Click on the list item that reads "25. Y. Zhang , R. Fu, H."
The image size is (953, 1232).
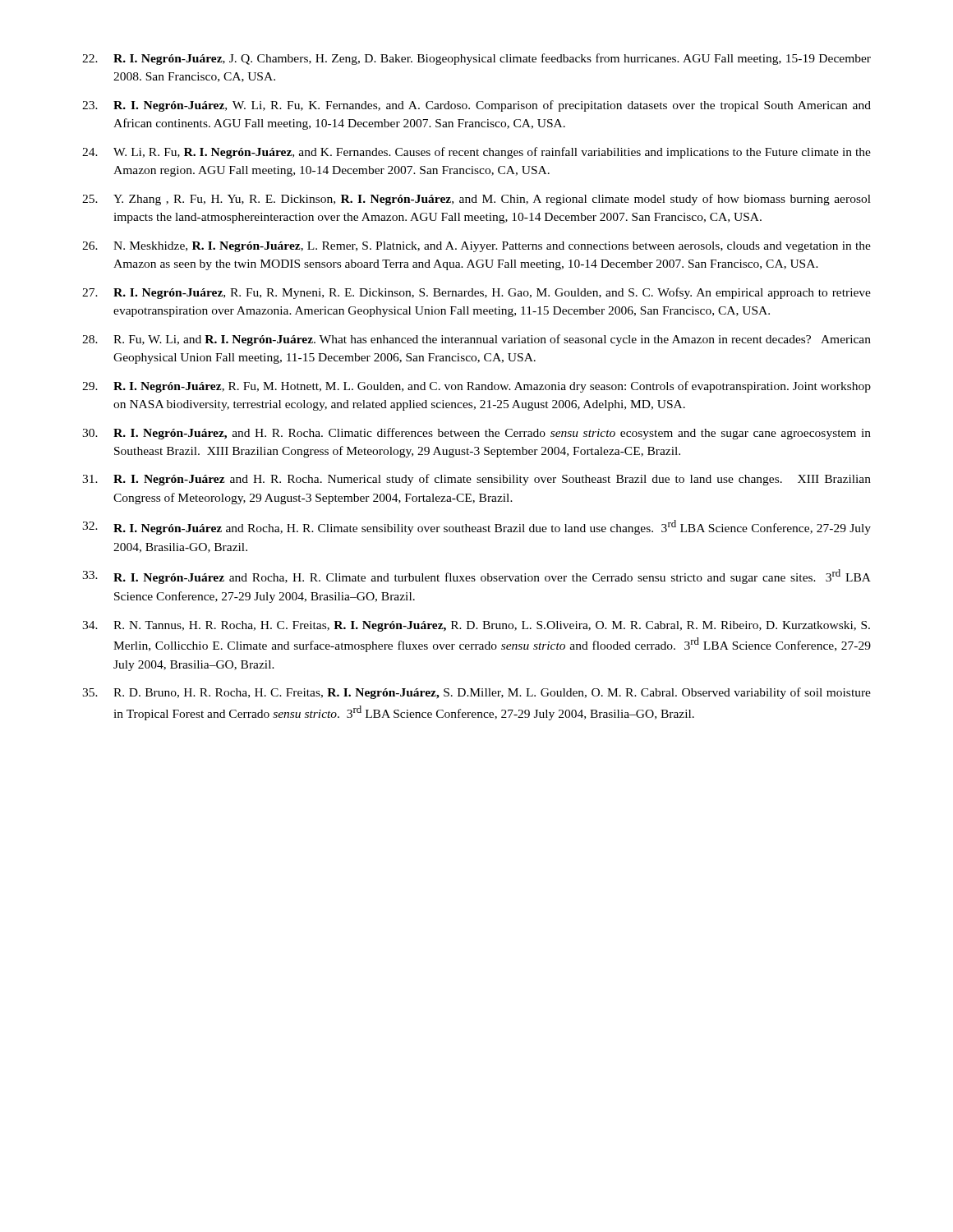(476, 208)
